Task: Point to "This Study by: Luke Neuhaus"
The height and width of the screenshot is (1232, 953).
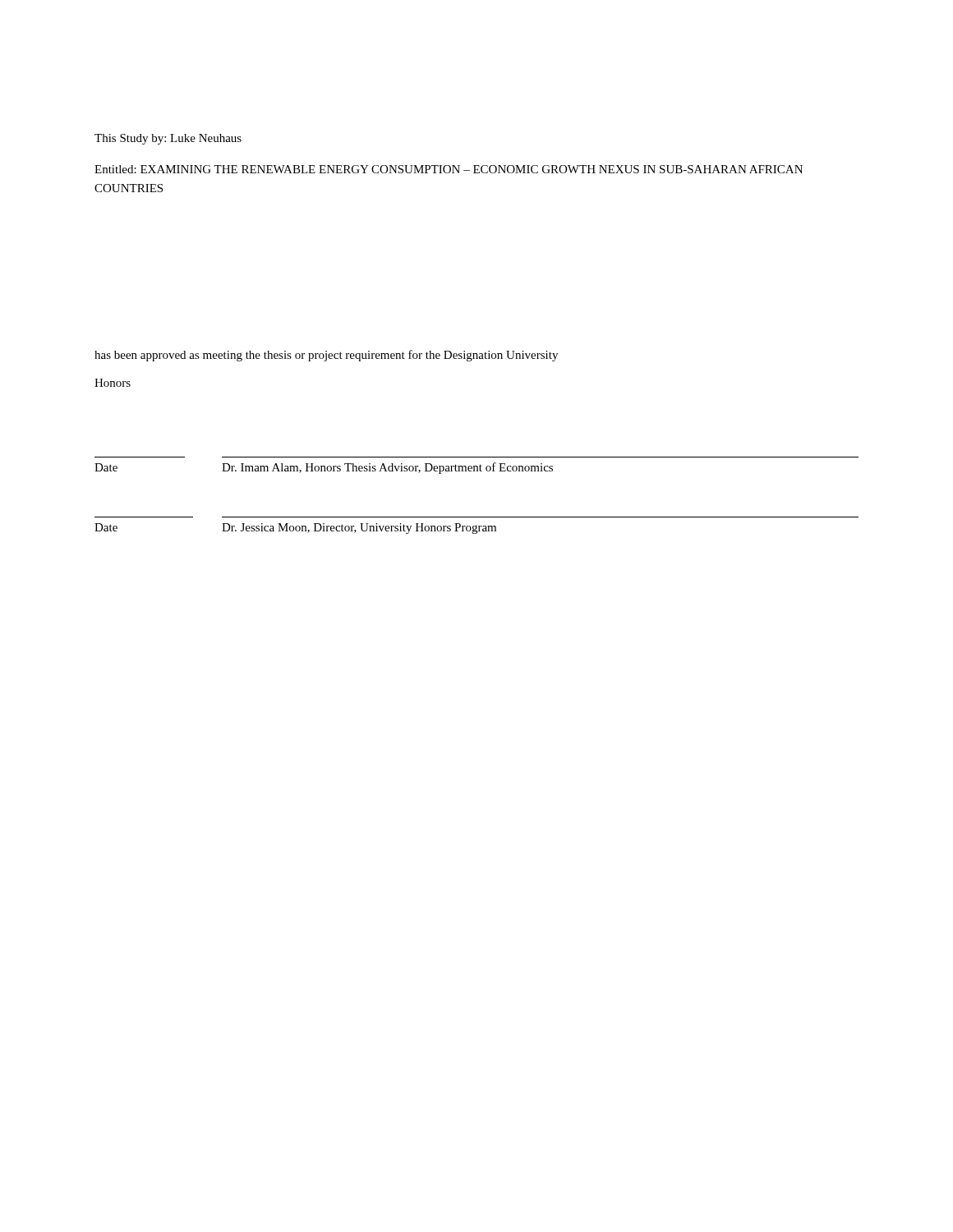Action: 168,138
